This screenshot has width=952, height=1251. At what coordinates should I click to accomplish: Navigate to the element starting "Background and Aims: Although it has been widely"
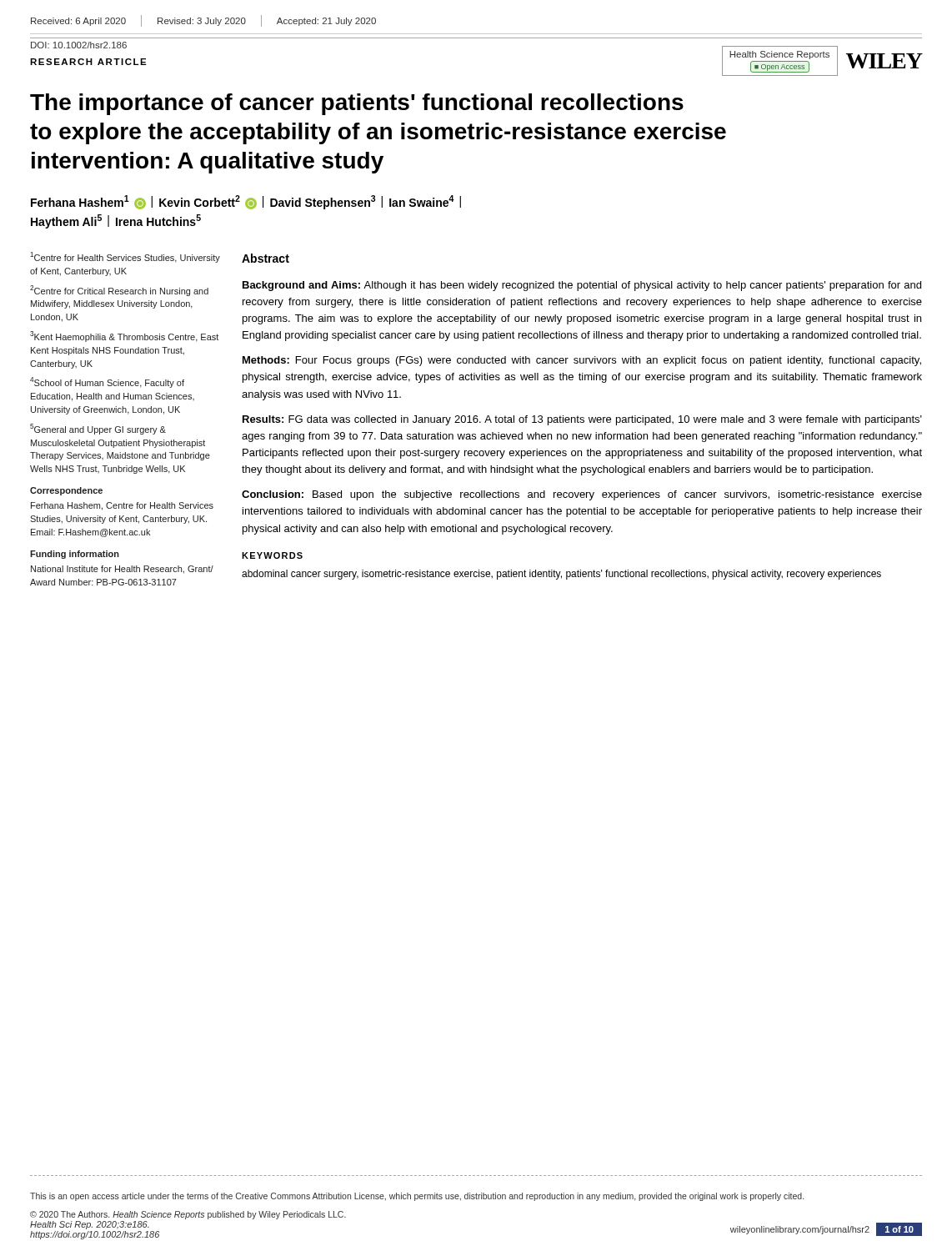(582, 310)
